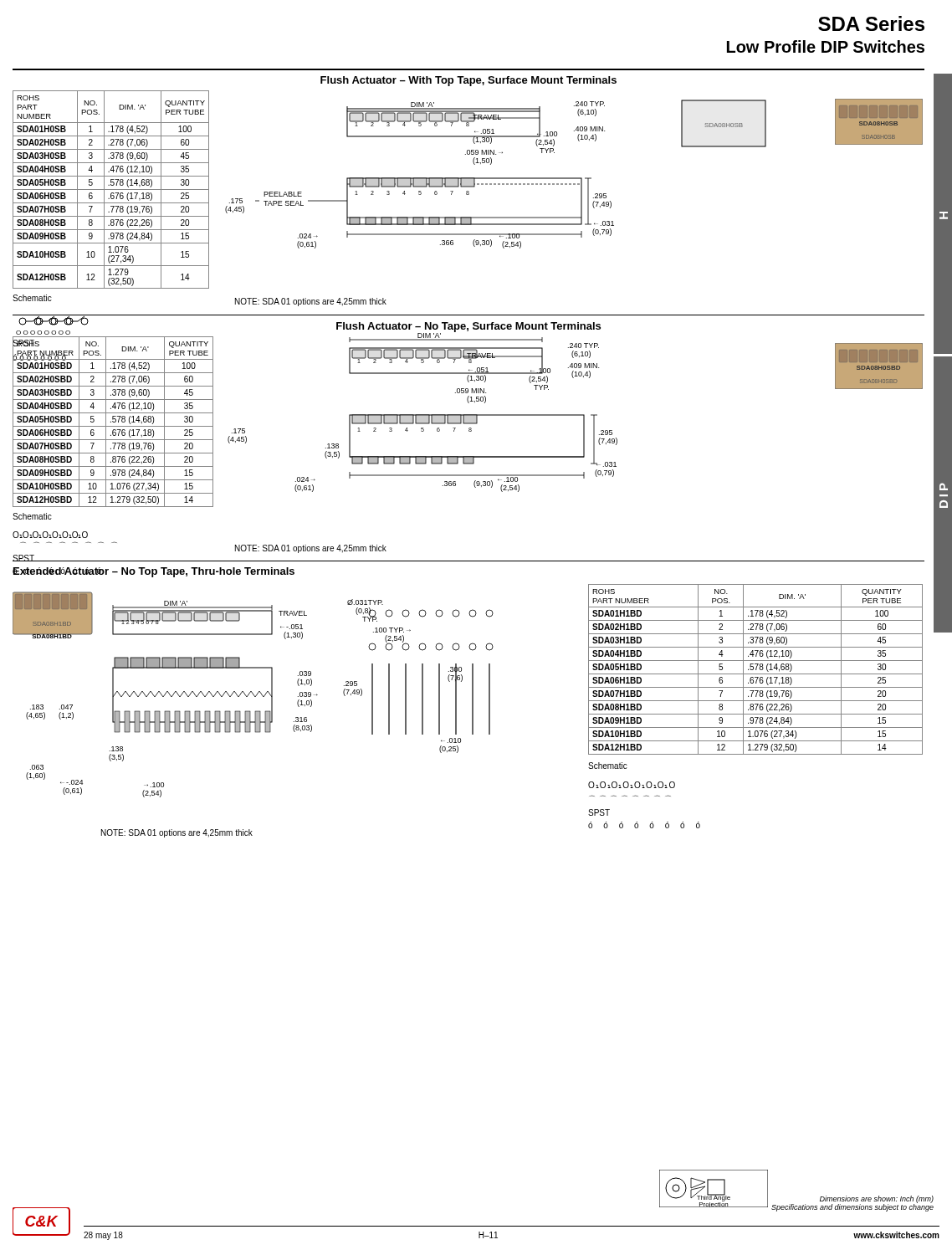Find the section header that reads "Extended Actuator –"
This screenshot has width=952, height=1255.
click(154, 571)
